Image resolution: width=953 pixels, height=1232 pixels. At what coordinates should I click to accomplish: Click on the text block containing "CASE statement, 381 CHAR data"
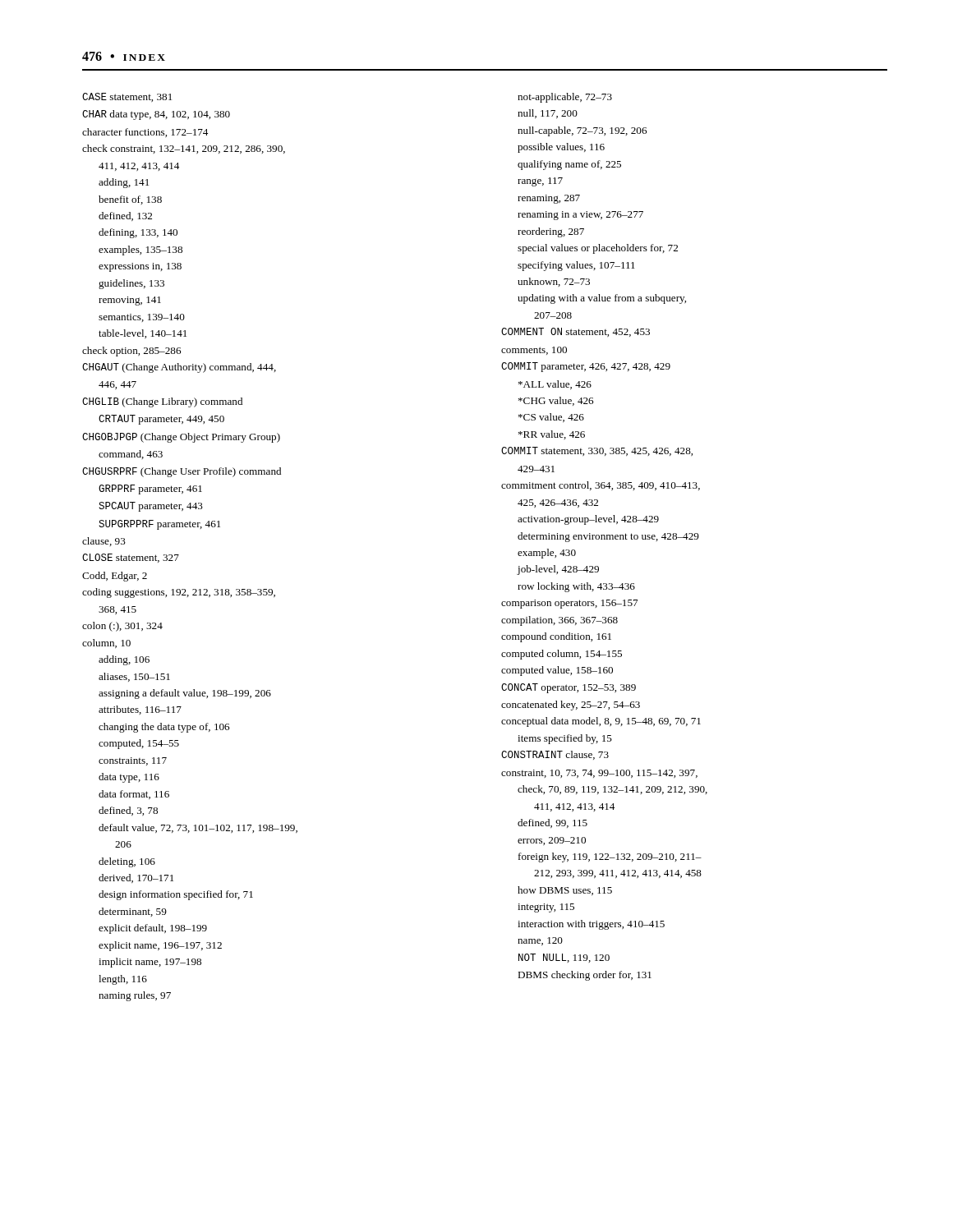(x=127, y=97)
